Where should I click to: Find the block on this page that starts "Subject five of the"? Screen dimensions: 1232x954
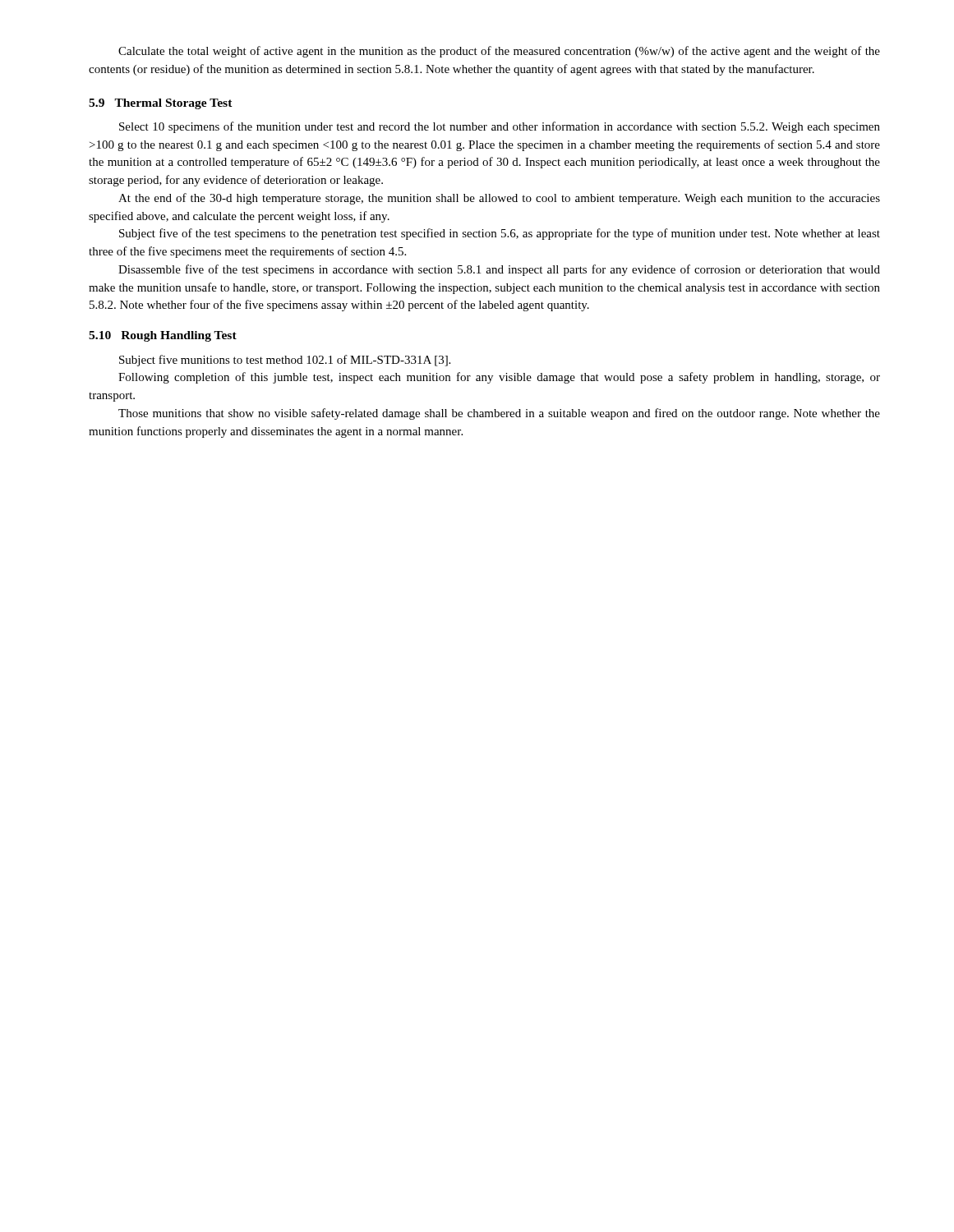click(x=484, y=243)
